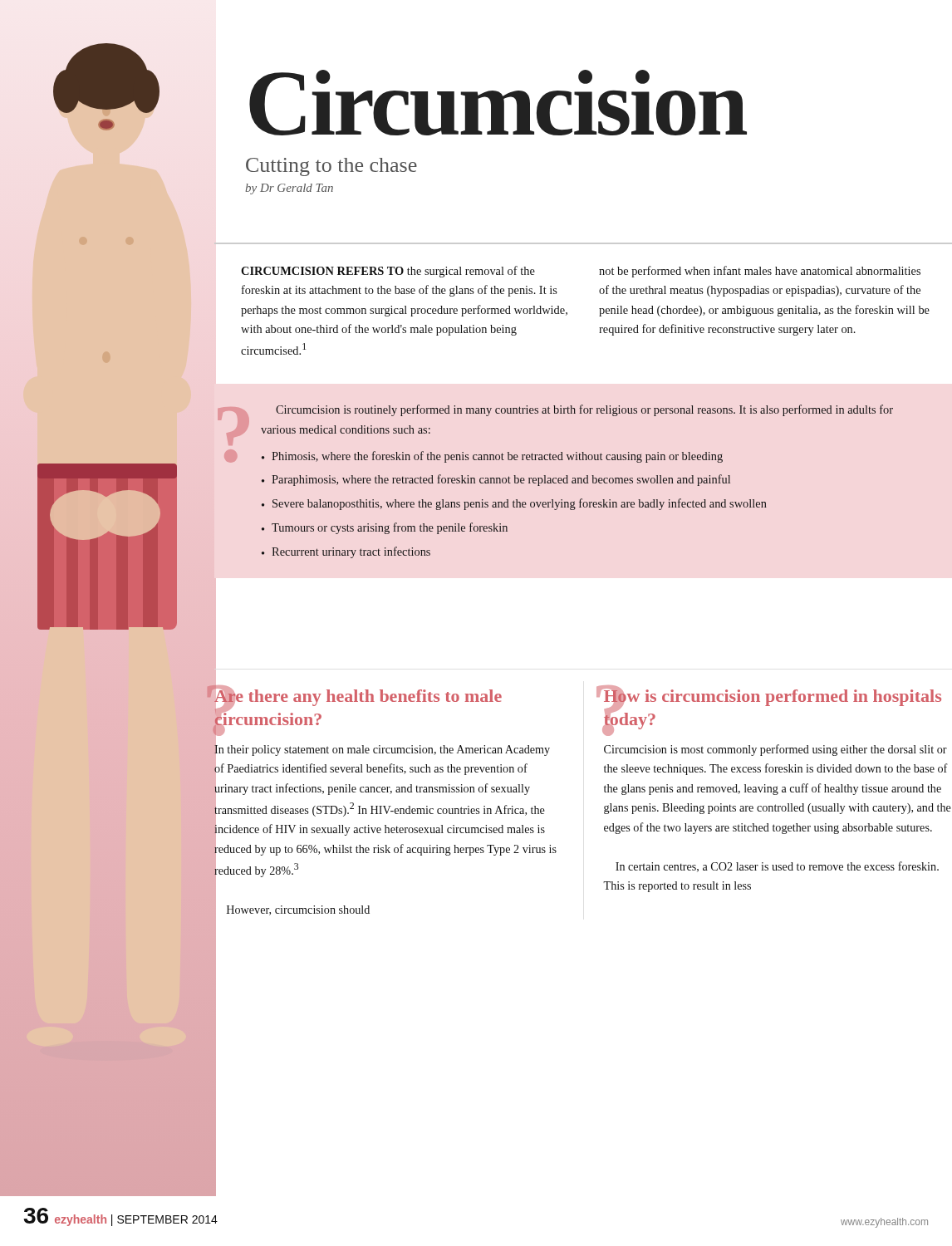Where is the section header that starts "How is circumcision performed in hospitals"?
952x1246 pixels.
pyautogui.click(x=773, y=707)
